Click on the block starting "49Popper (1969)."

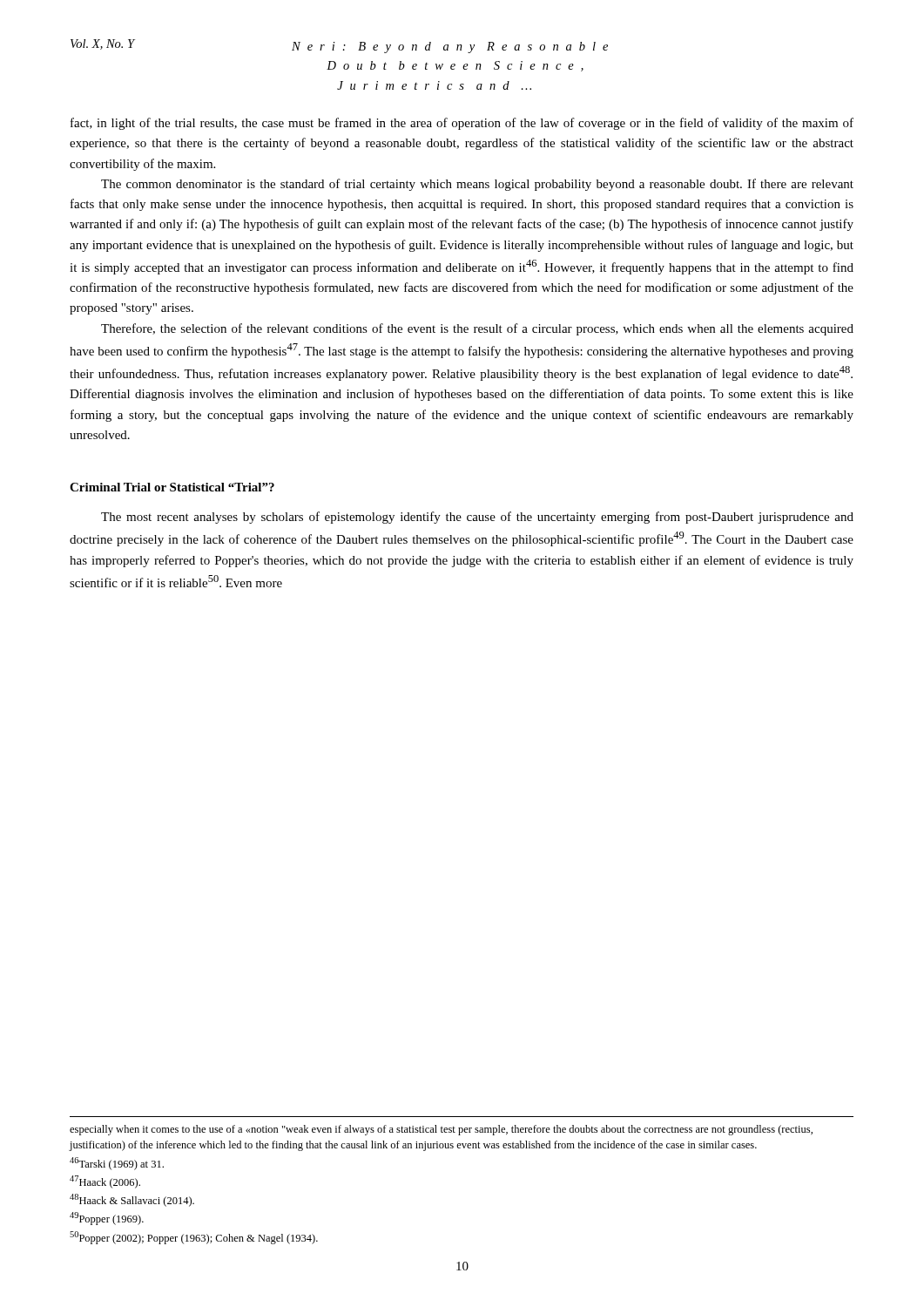click(107, 1218)
